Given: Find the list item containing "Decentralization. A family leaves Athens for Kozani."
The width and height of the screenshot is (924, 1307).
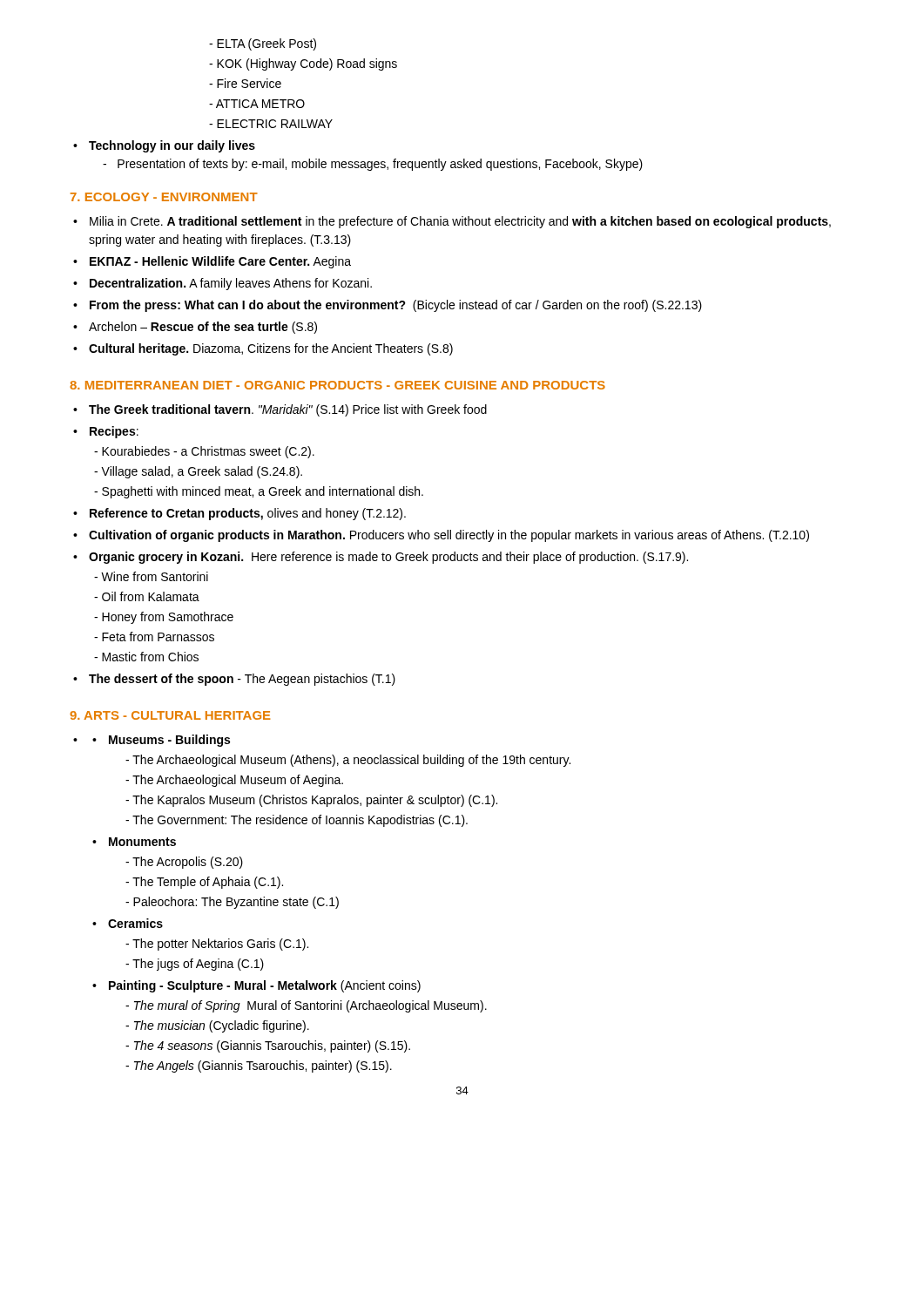Looking at the screenshot, I should point(231,283).
